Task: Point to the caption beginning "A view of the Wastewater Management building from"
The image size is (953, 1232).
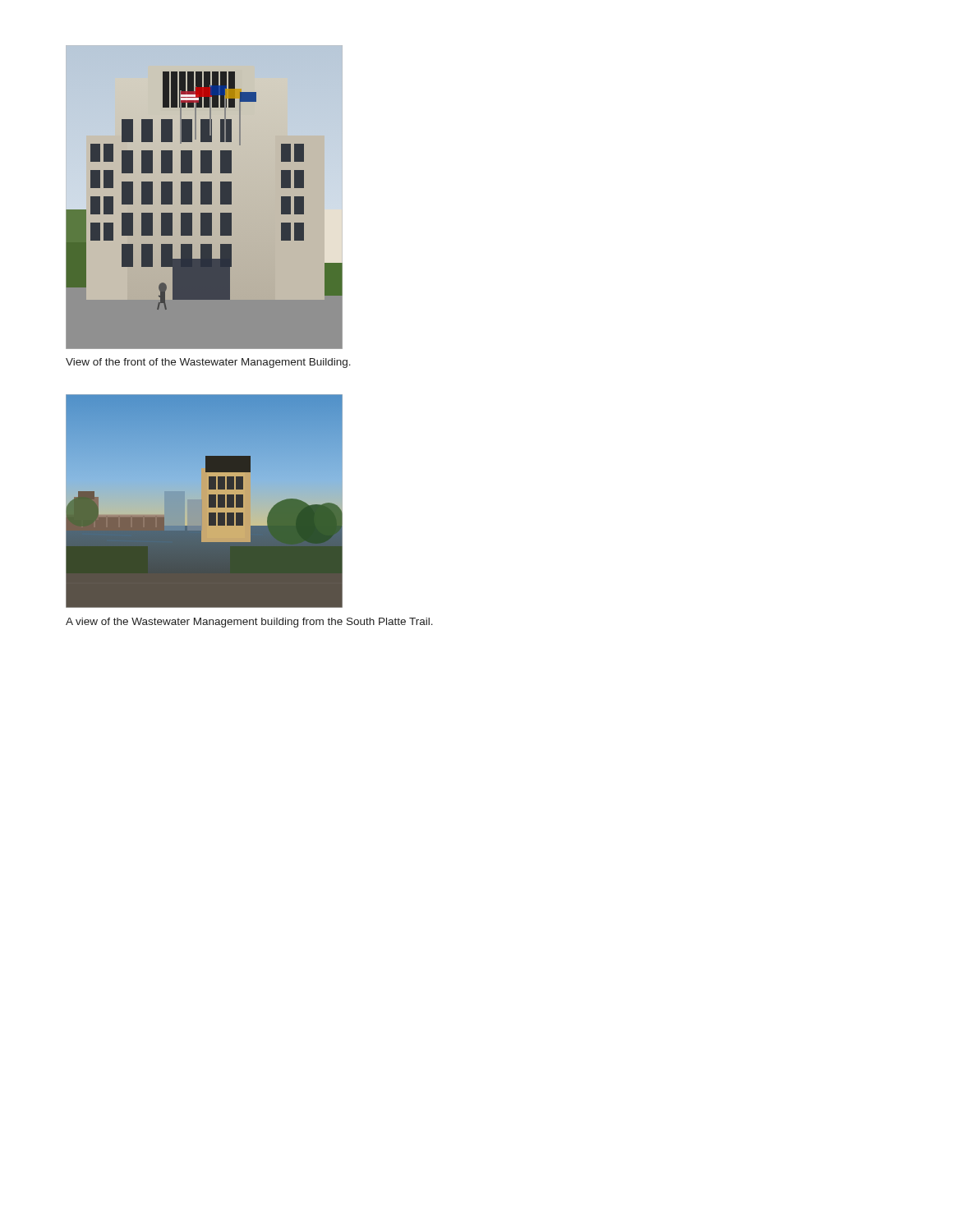Action: pyautogui.click(x=250, y=621)
